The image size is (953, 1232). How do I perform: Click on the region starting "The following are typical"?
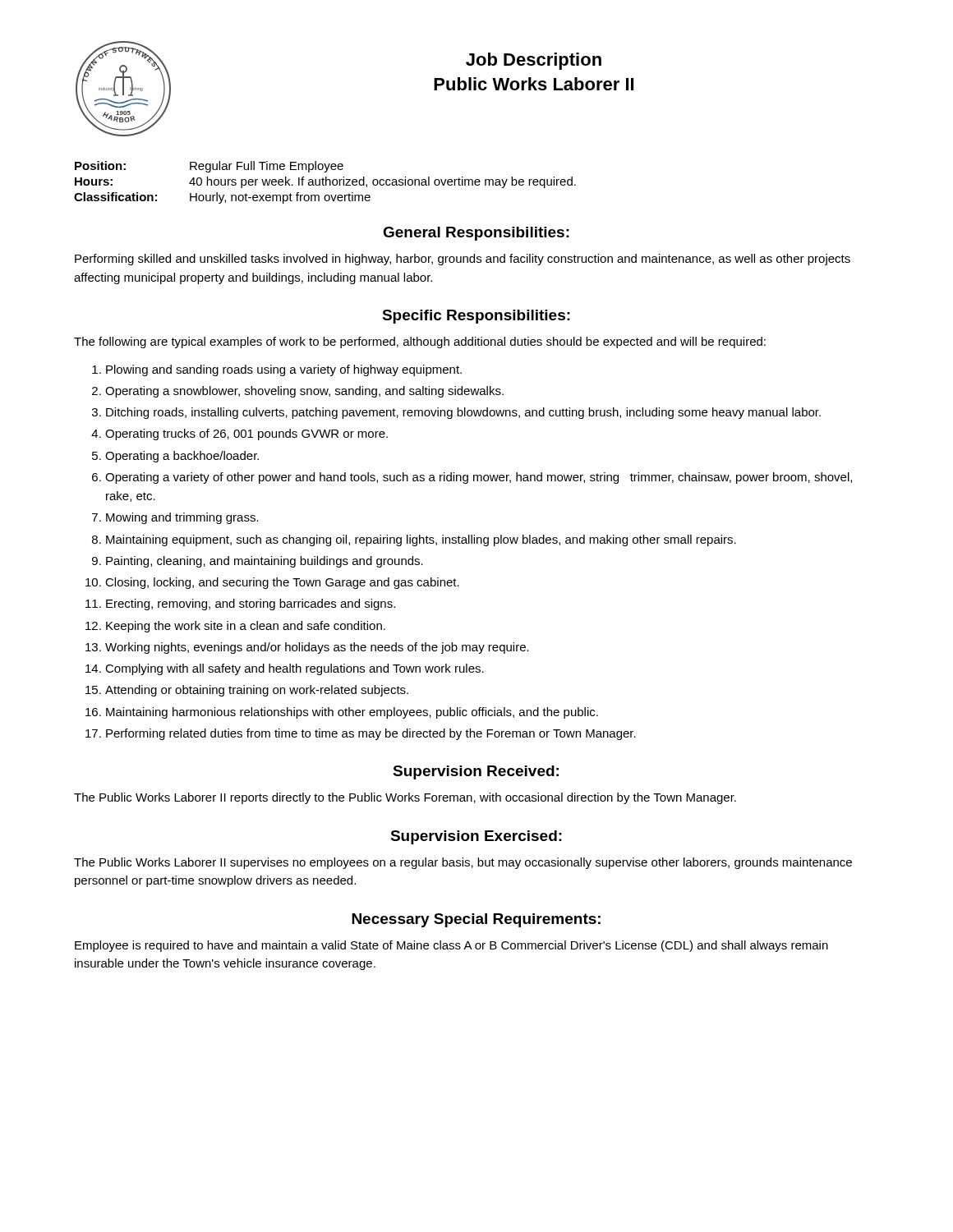[420, 341]
